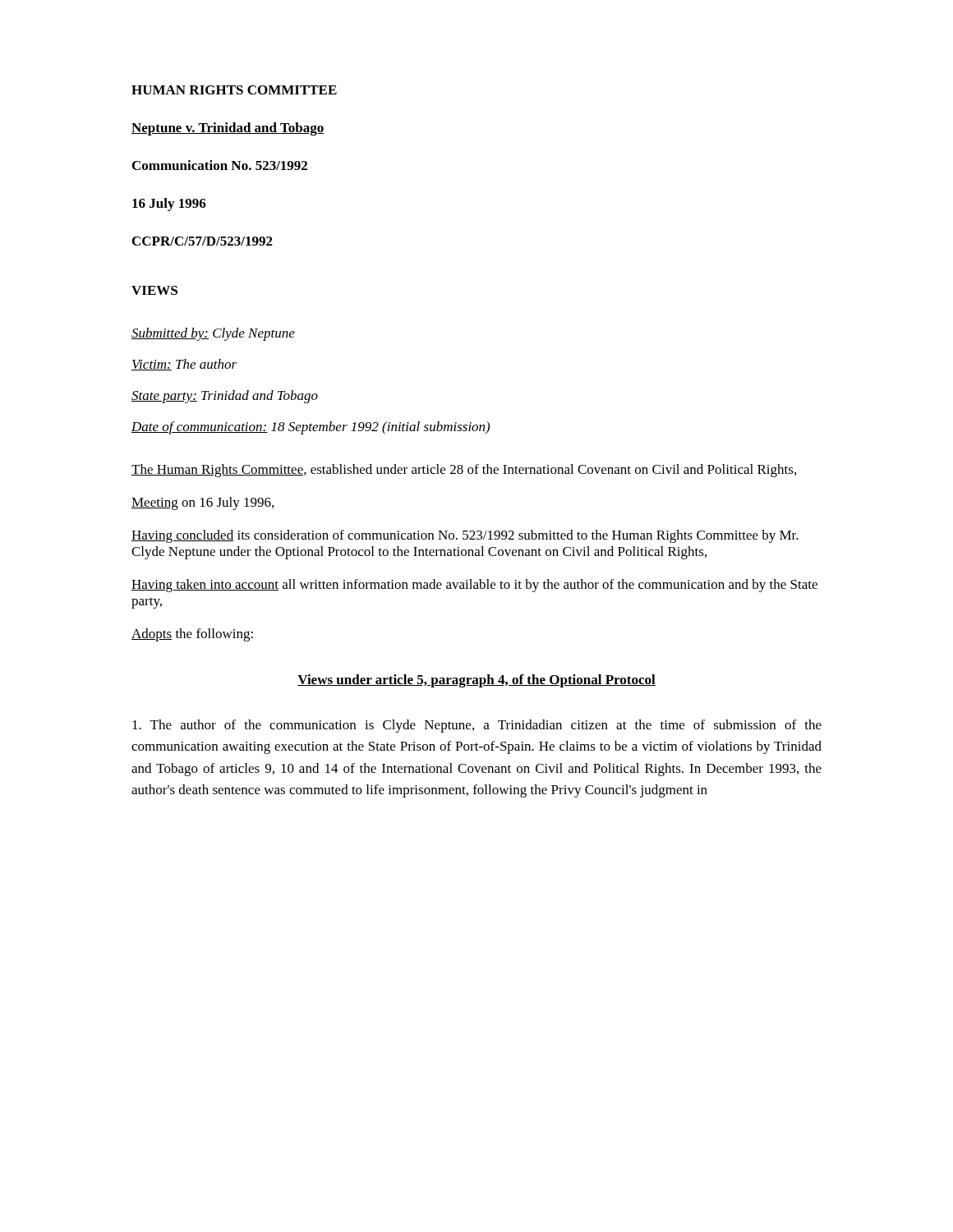Click on the block starting "The Human Rights"
The image size is (953, 1232).
click(464, 469)
